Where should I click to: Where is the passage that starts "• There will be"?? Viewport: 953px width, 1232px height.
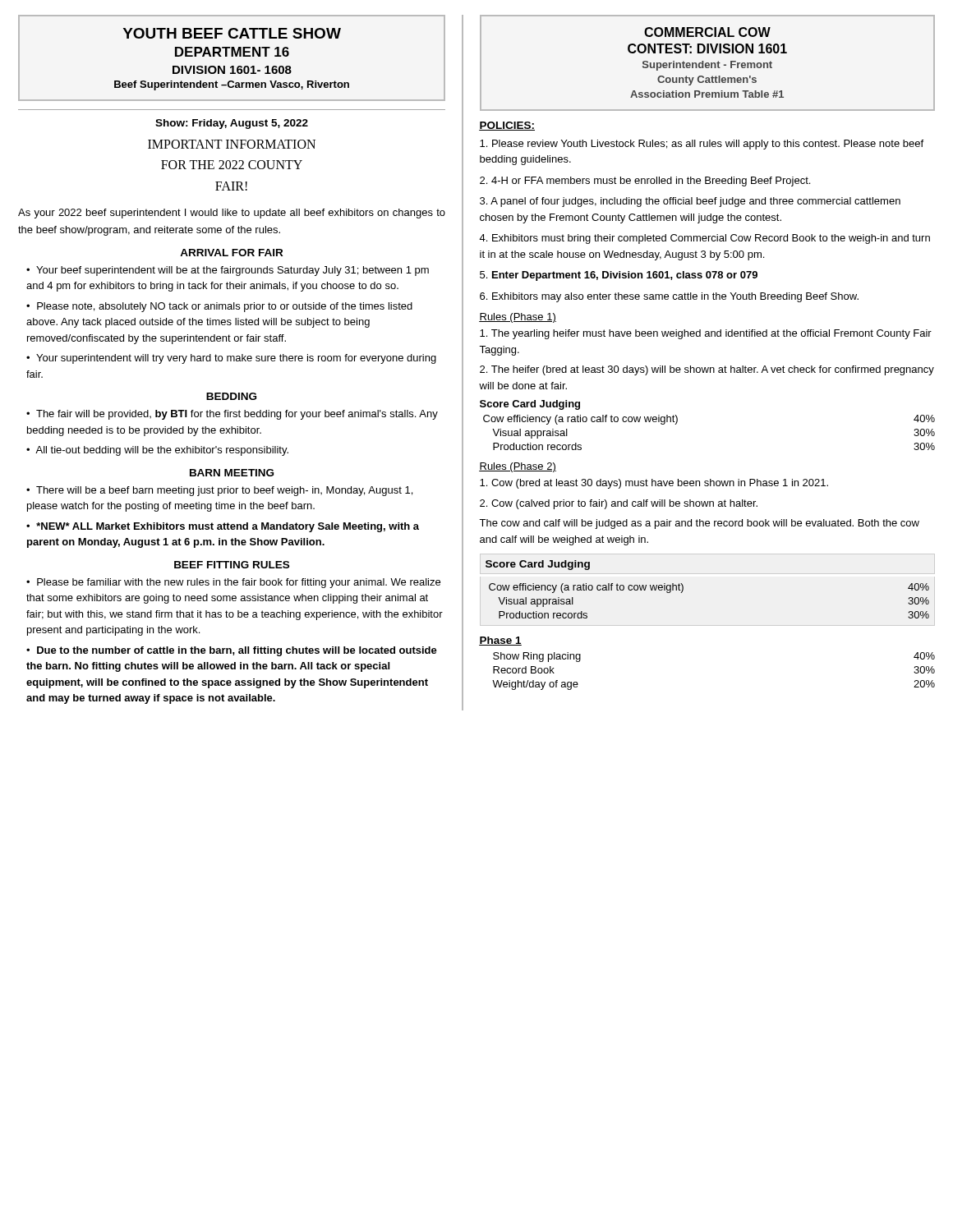[x=220, y=497]
